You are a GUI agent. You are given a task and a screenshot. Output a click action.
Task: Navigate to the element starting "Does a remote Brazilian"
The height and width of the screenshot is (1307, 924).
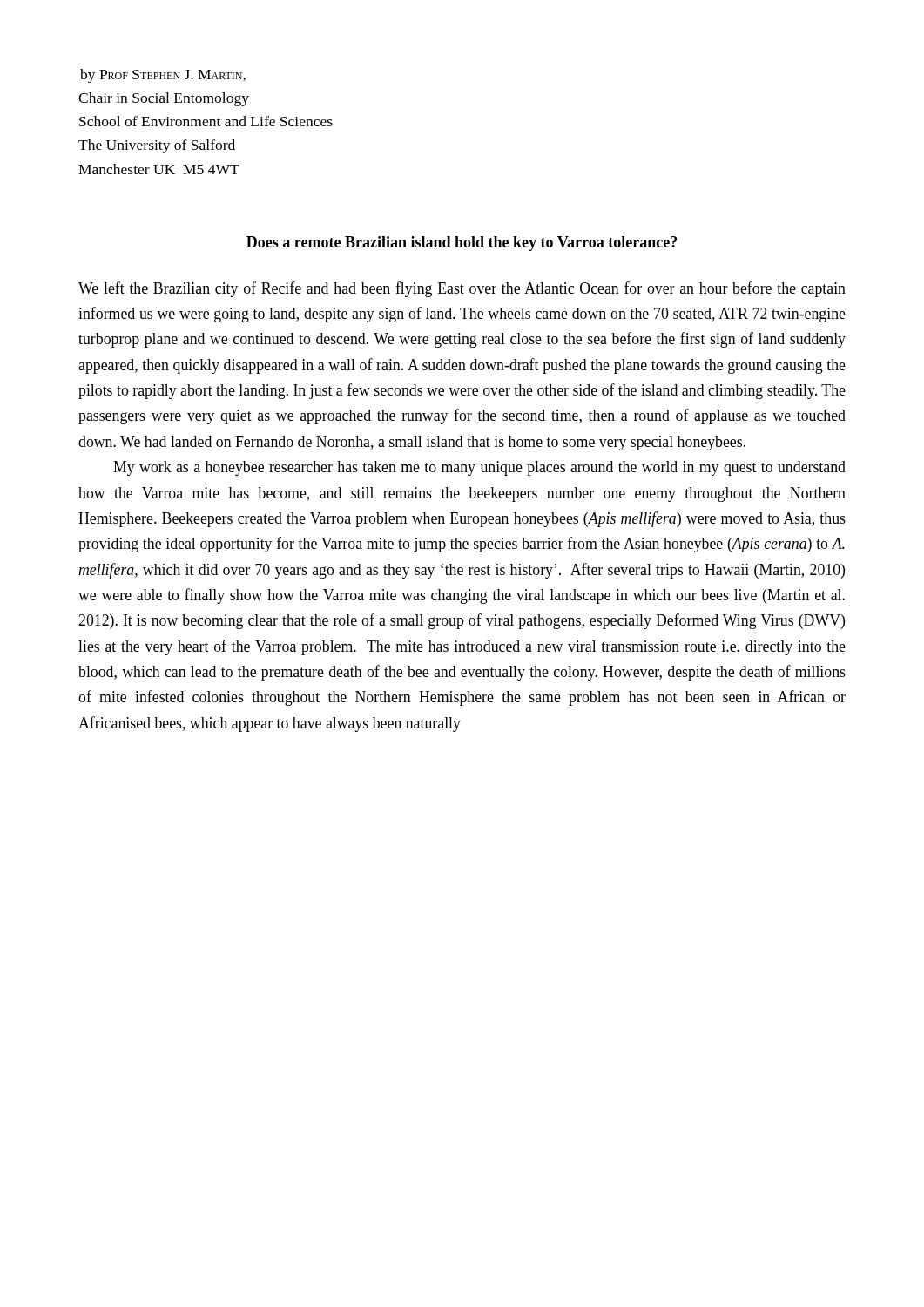pyautogui.click(x=462, y=242)
